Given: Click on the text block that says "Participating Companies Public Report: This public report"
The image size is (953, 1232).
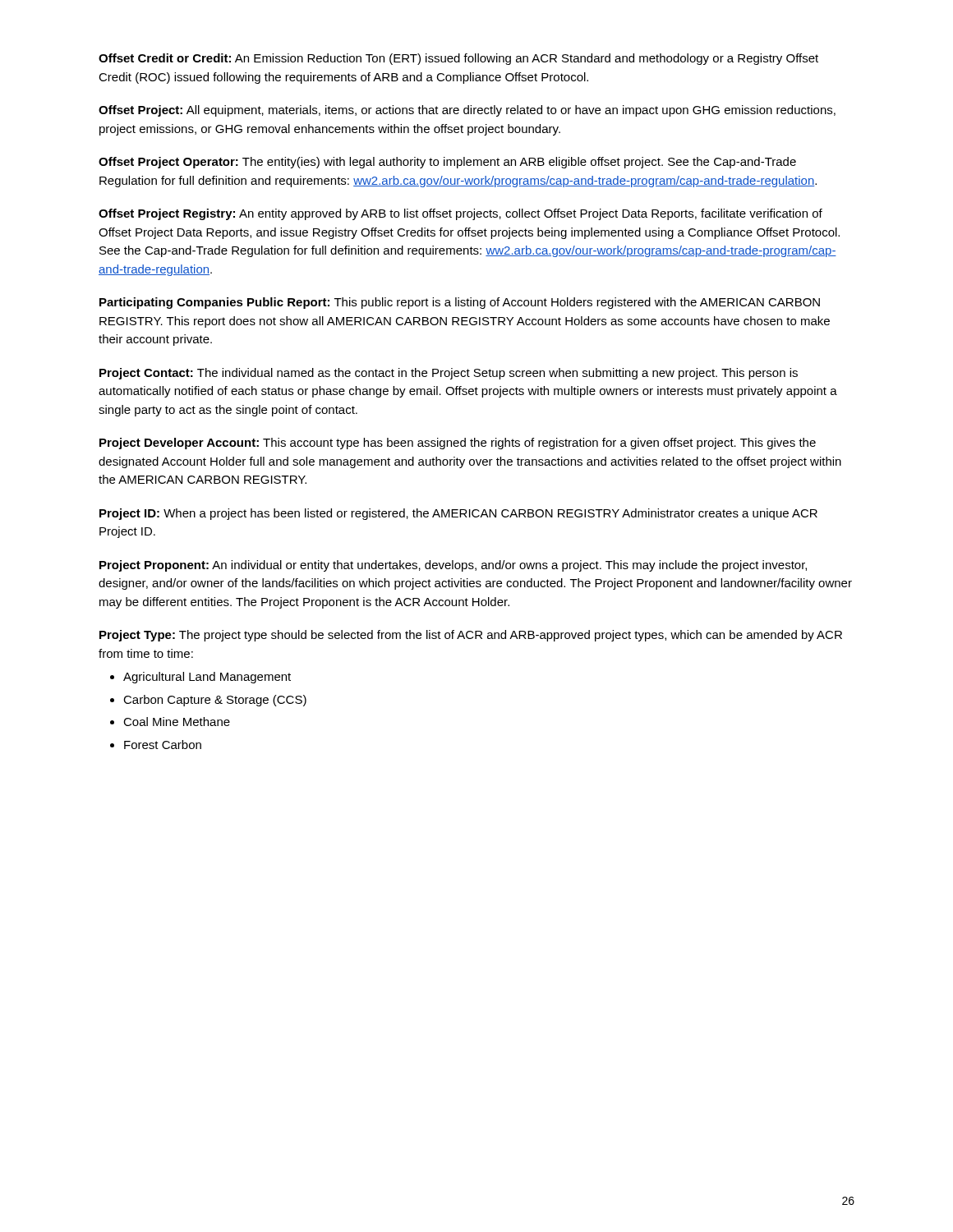Looking at the screenshot, I should click(x=464, y=320).
